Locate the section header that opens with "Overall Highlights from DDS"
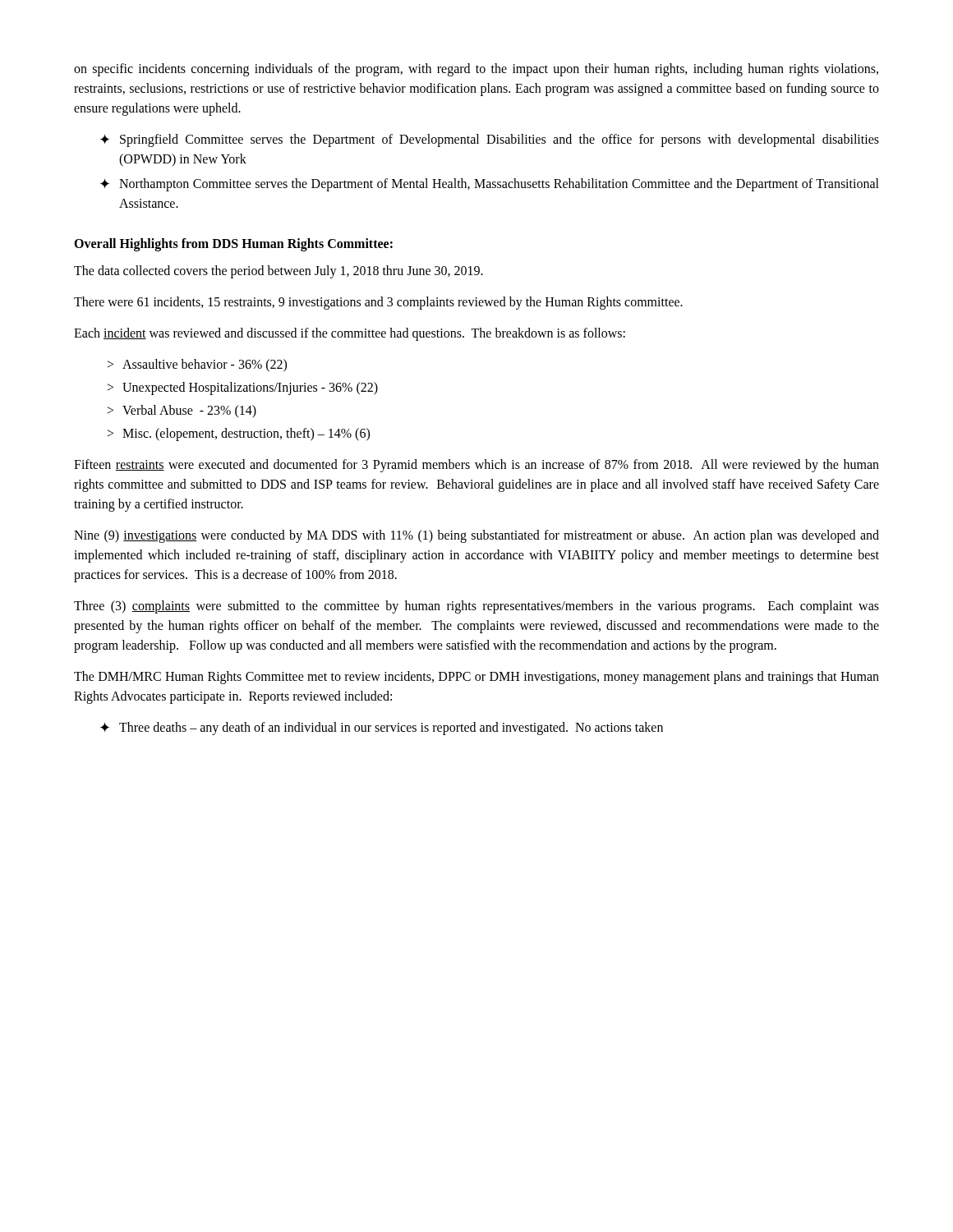Viewport: 953px width, 1232px height. [x=234, y=244]
